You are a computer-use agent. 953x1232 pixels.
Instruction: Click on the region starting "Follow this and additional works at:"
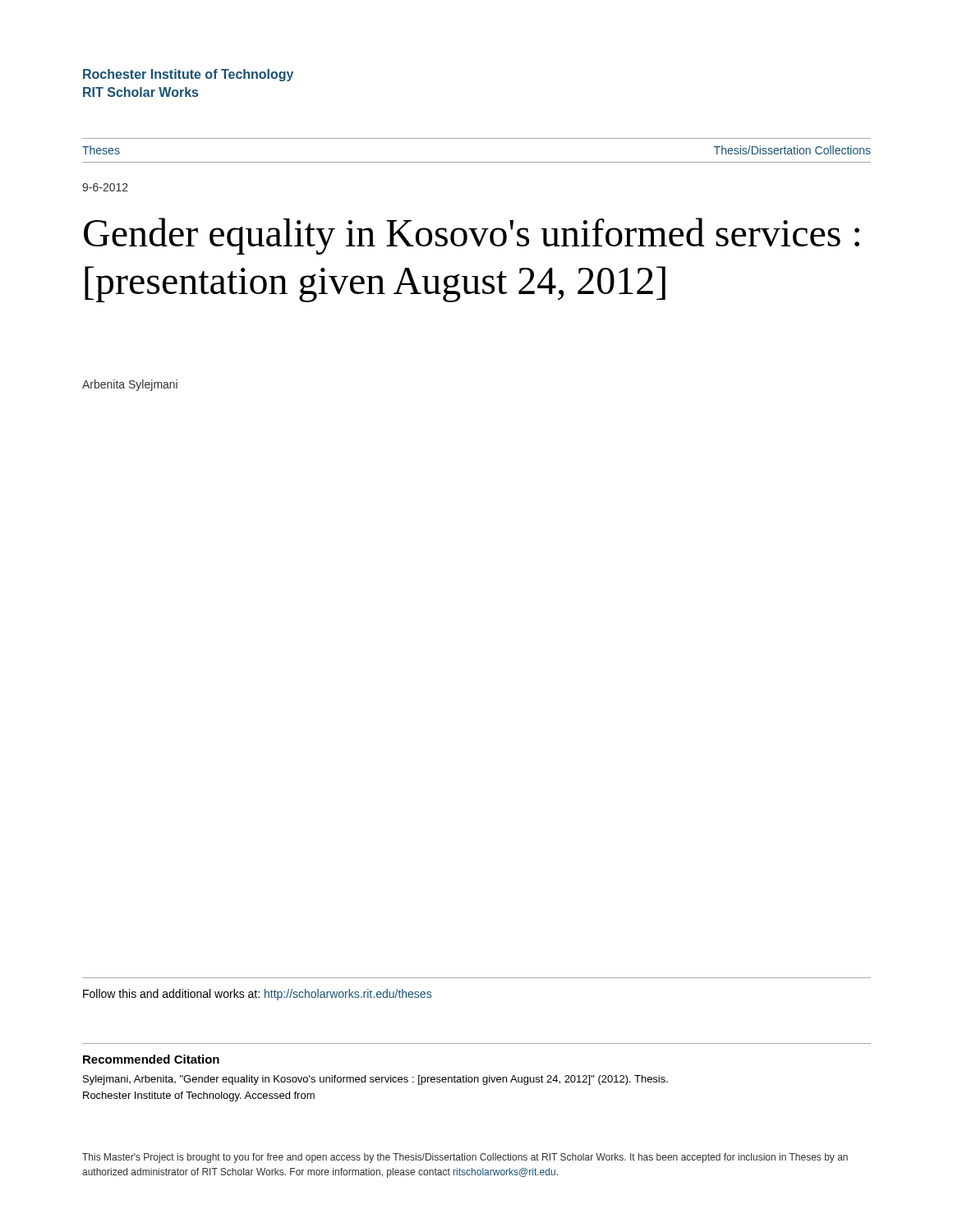(257, 994)
